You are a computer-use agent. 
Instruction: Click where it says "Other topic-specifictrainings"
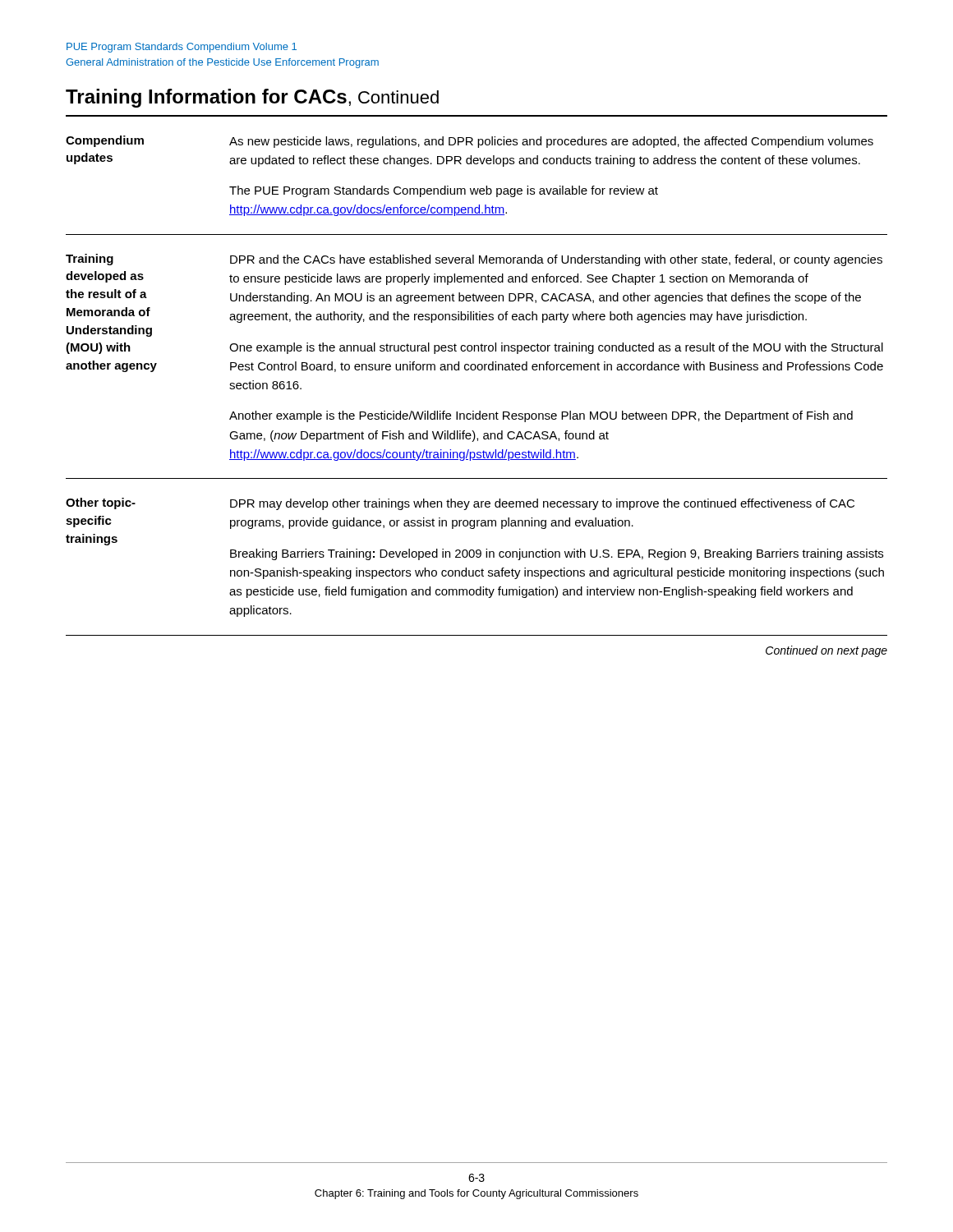tap(101, 520)
